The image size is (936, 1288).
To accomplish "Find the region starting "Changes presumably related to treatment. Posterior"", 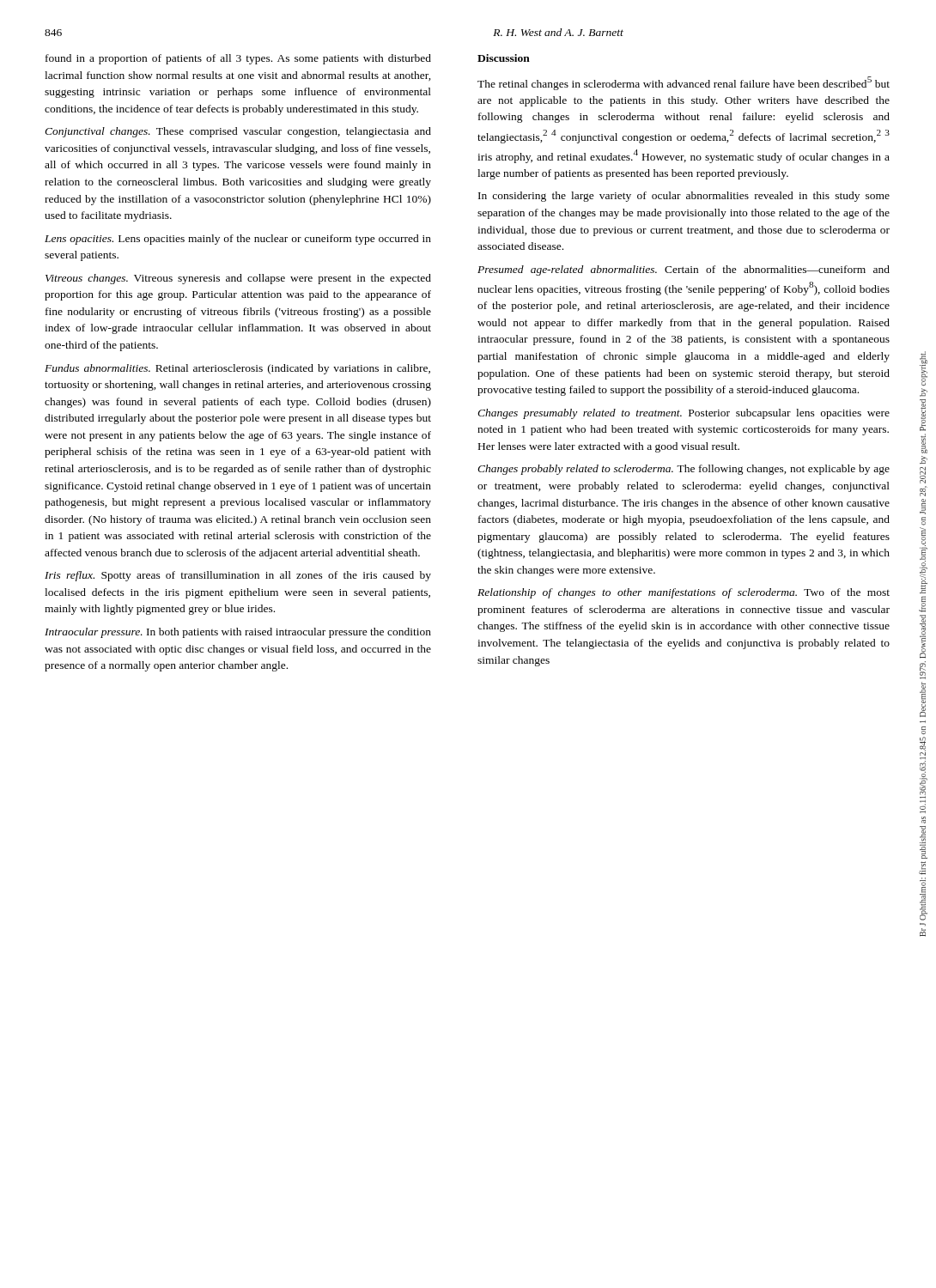I will (x=684, y=429).
